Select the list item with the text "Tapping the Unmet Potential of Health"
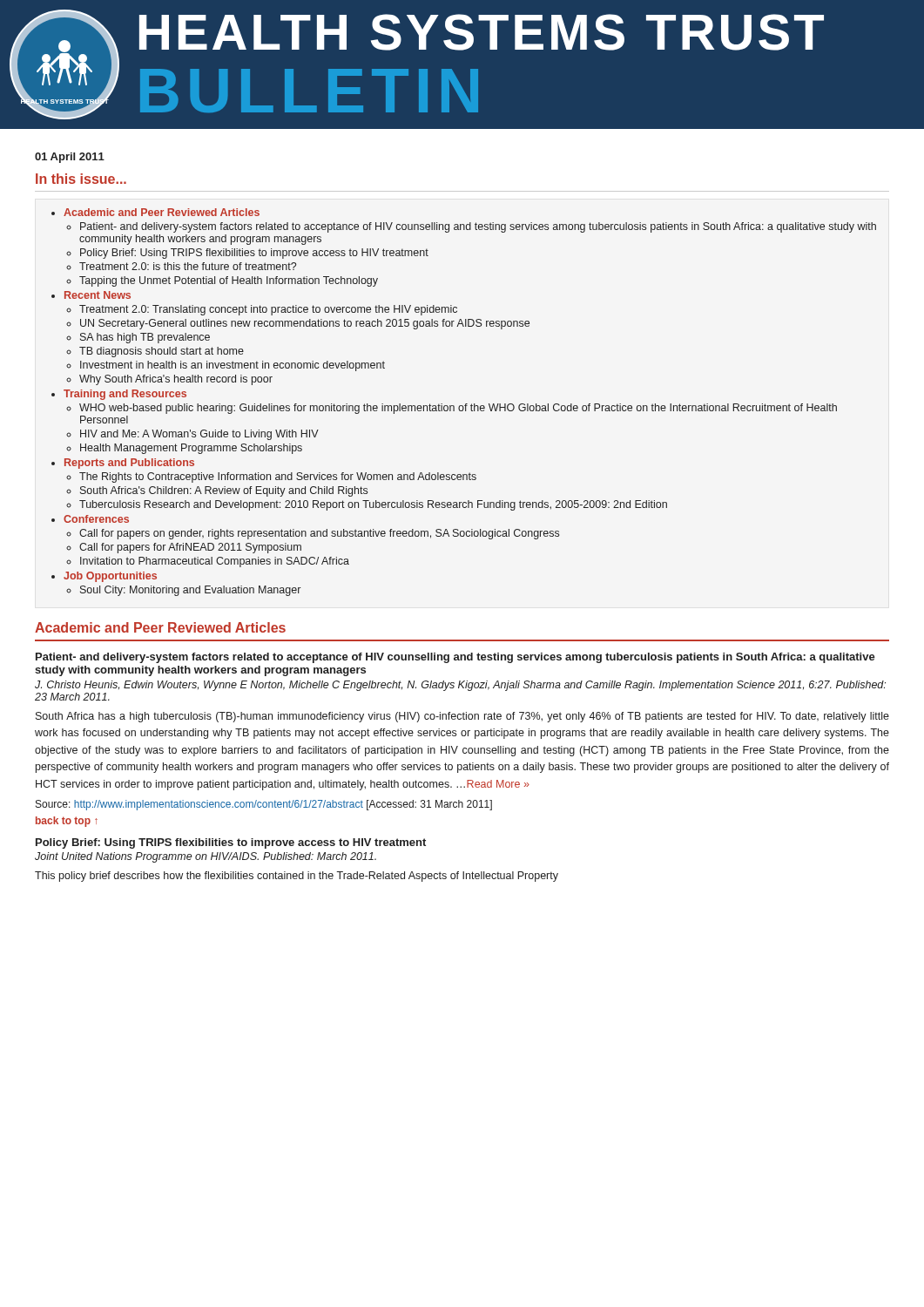 pyautogui.click(x=229, y=281)
